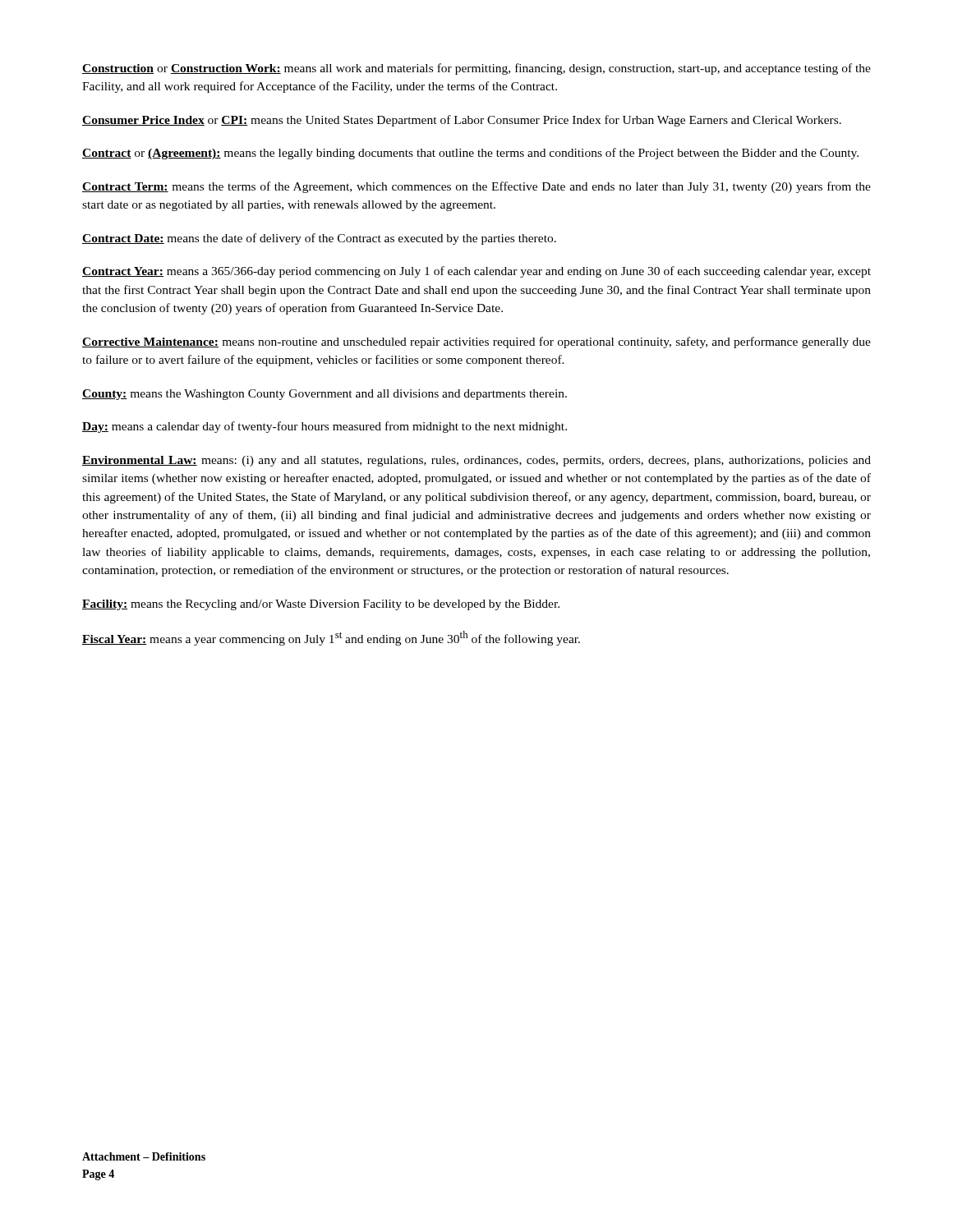Point to the element starting "Contract Date: means"
The image size is (953, 1232).
coord(319,238)
